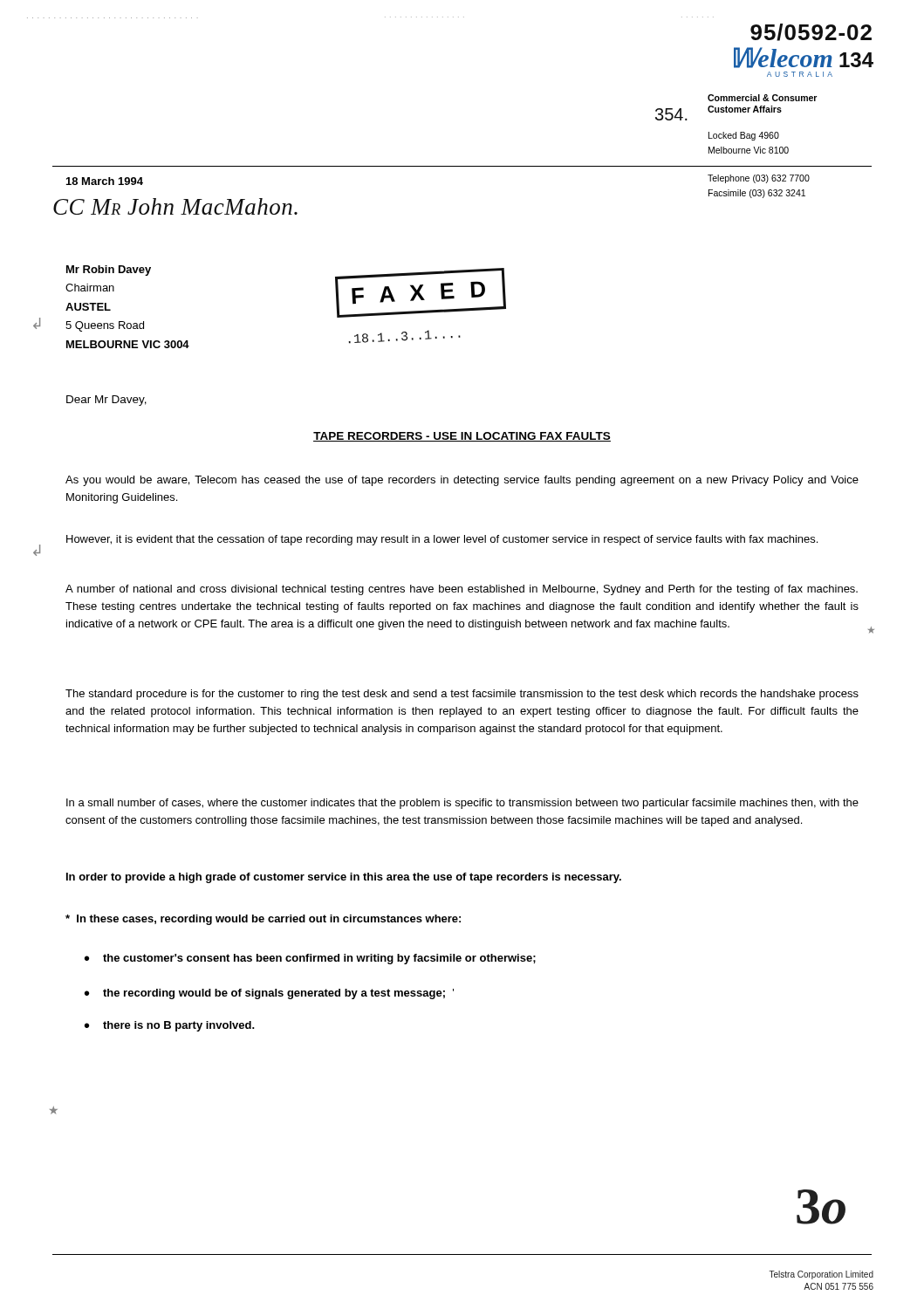The image size is (924, 1309).
Task: Find the block on this page that starts "Commercial & ConsumerCustomer Affairs Locked Bag"
Action: point(790,146)
